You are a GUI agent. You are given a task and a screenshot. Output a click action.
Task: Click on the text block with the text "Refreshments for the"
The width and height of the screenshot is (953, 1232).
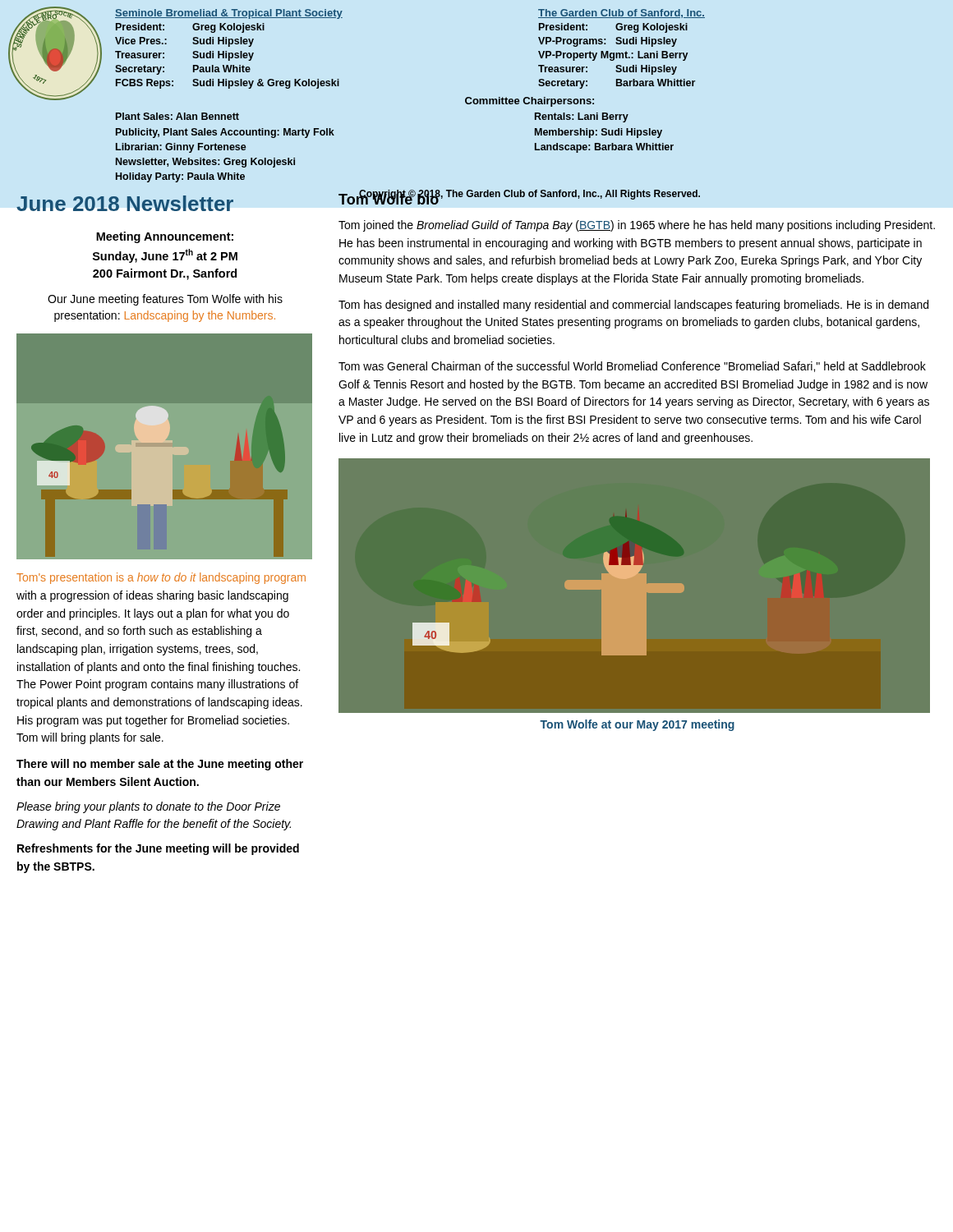[158, 857]
